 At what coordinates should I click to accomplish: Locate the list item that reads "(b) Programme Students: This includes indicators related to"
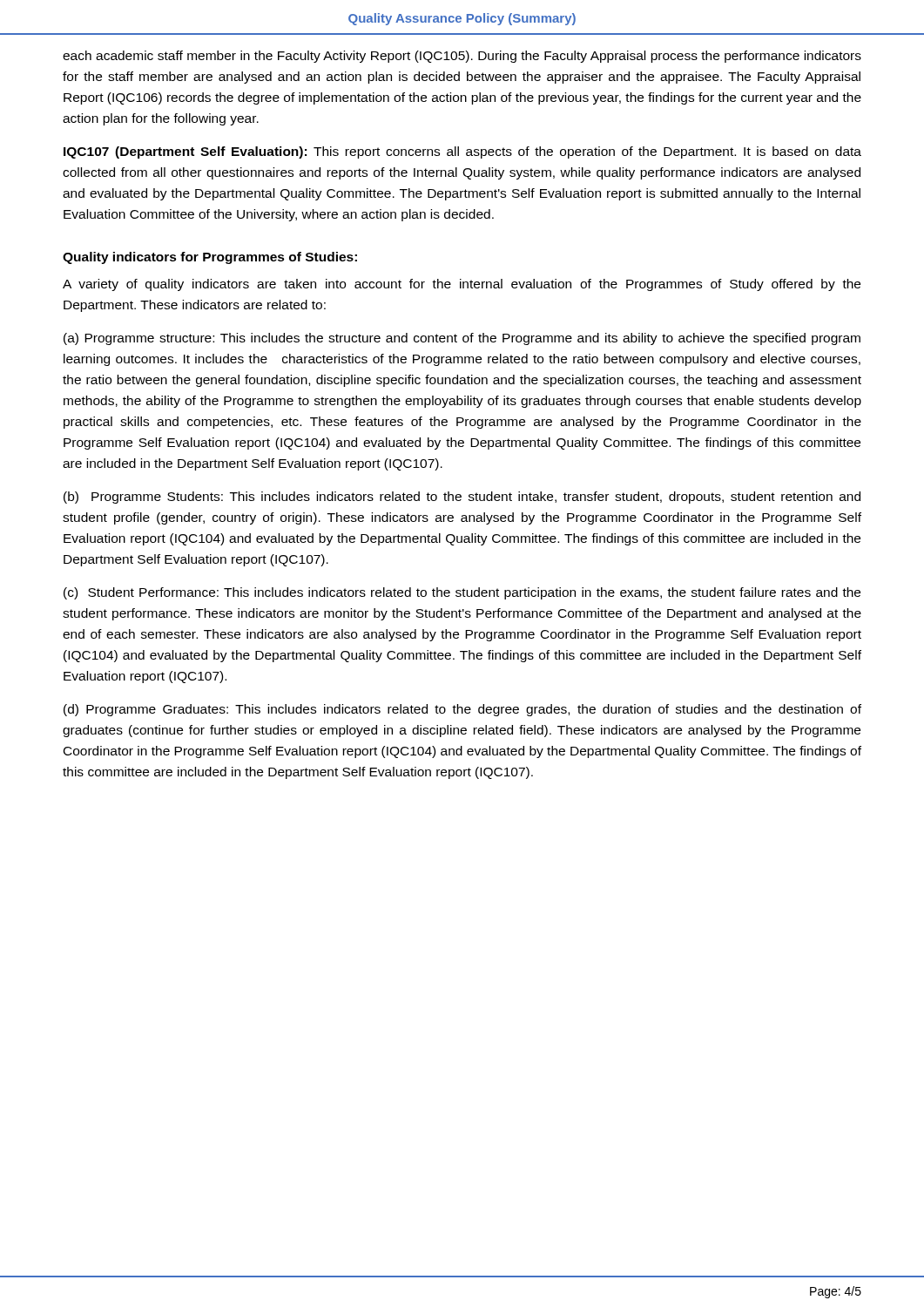point(462,528)
